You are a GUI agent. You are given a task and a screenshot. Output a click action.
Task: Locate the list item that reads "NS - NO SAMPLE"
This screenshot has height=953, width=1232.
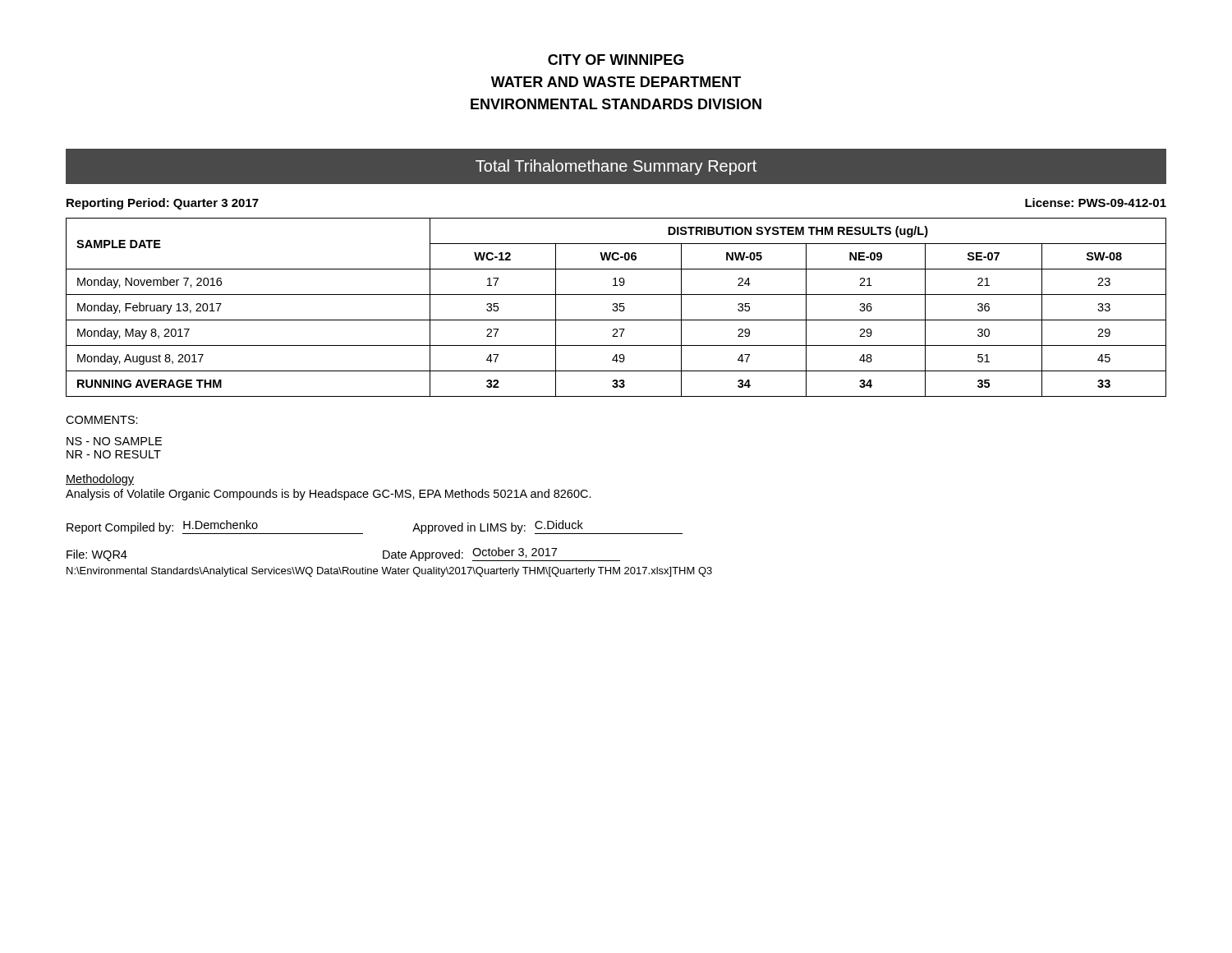coord(114,441)
